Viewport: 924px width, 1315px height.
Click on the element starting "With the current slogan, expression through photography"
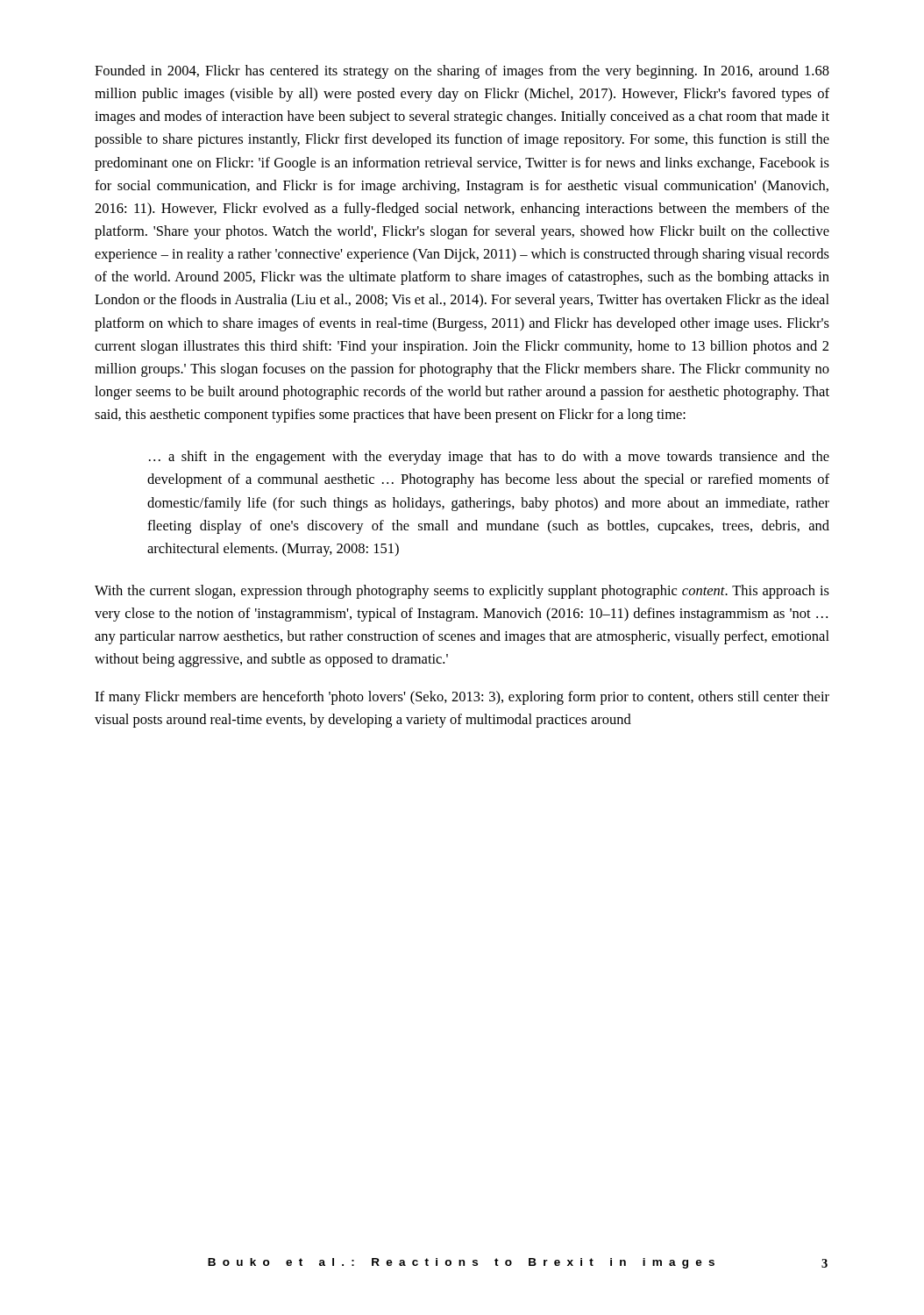(x=462, y=625)
